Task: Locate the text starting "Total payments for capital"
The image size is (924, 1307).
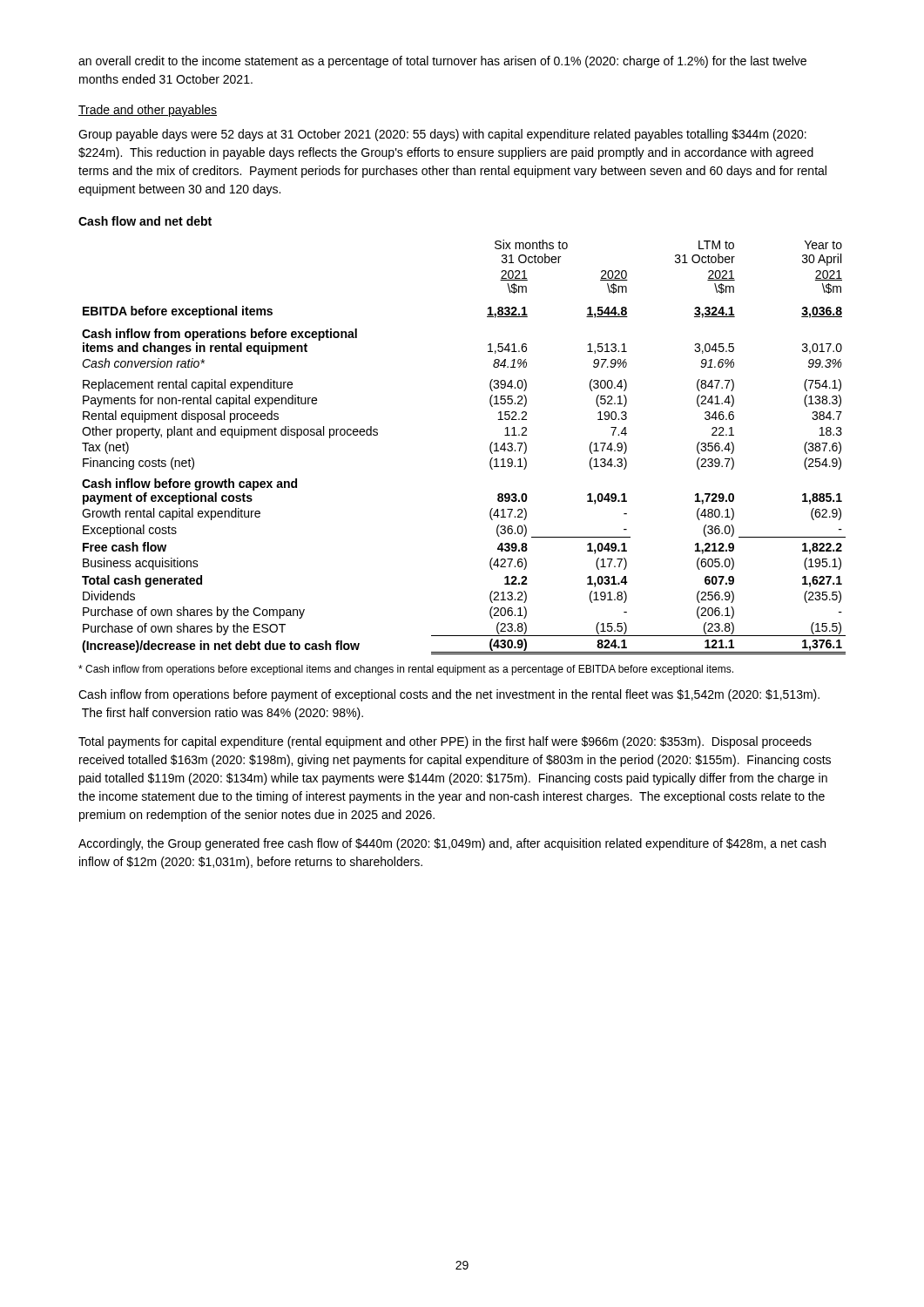Action: click(x=455, y=778)
